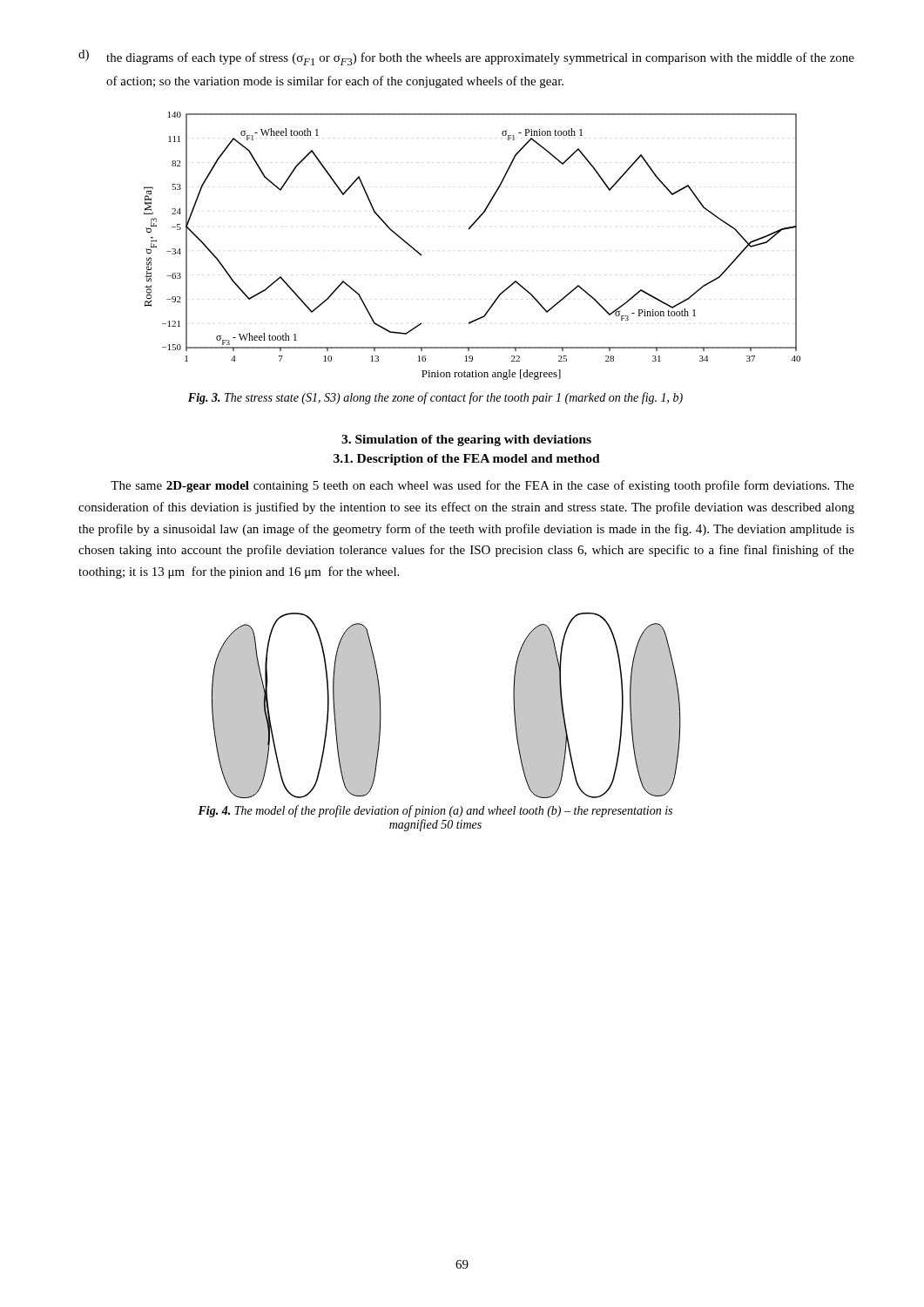
Task: Click on the text starting "d) the diagrams of each type of stress"
Action: [466, 69]
